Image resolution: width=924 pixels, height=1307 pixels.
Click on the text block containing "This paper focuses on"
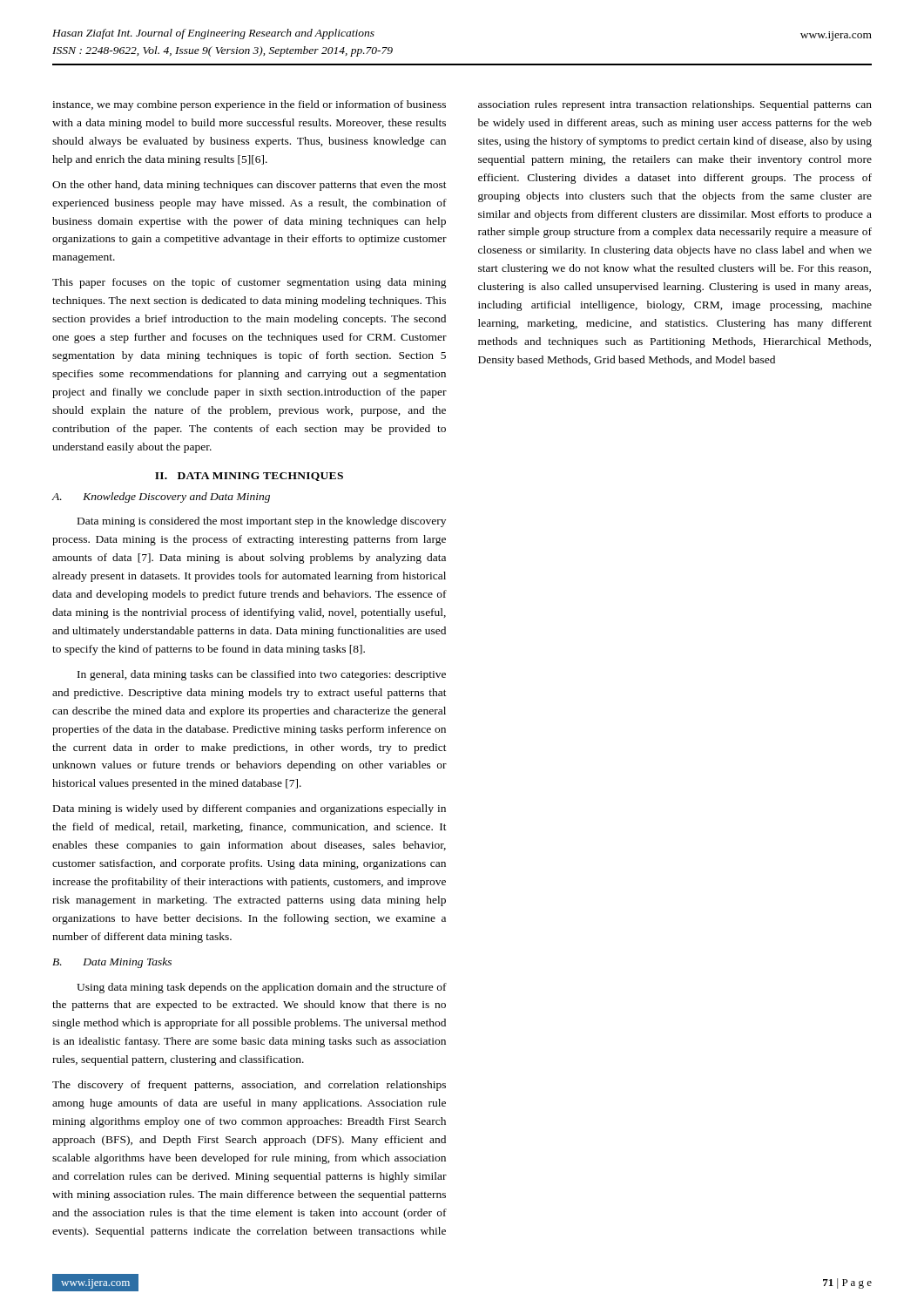click(x=249, y=364)
